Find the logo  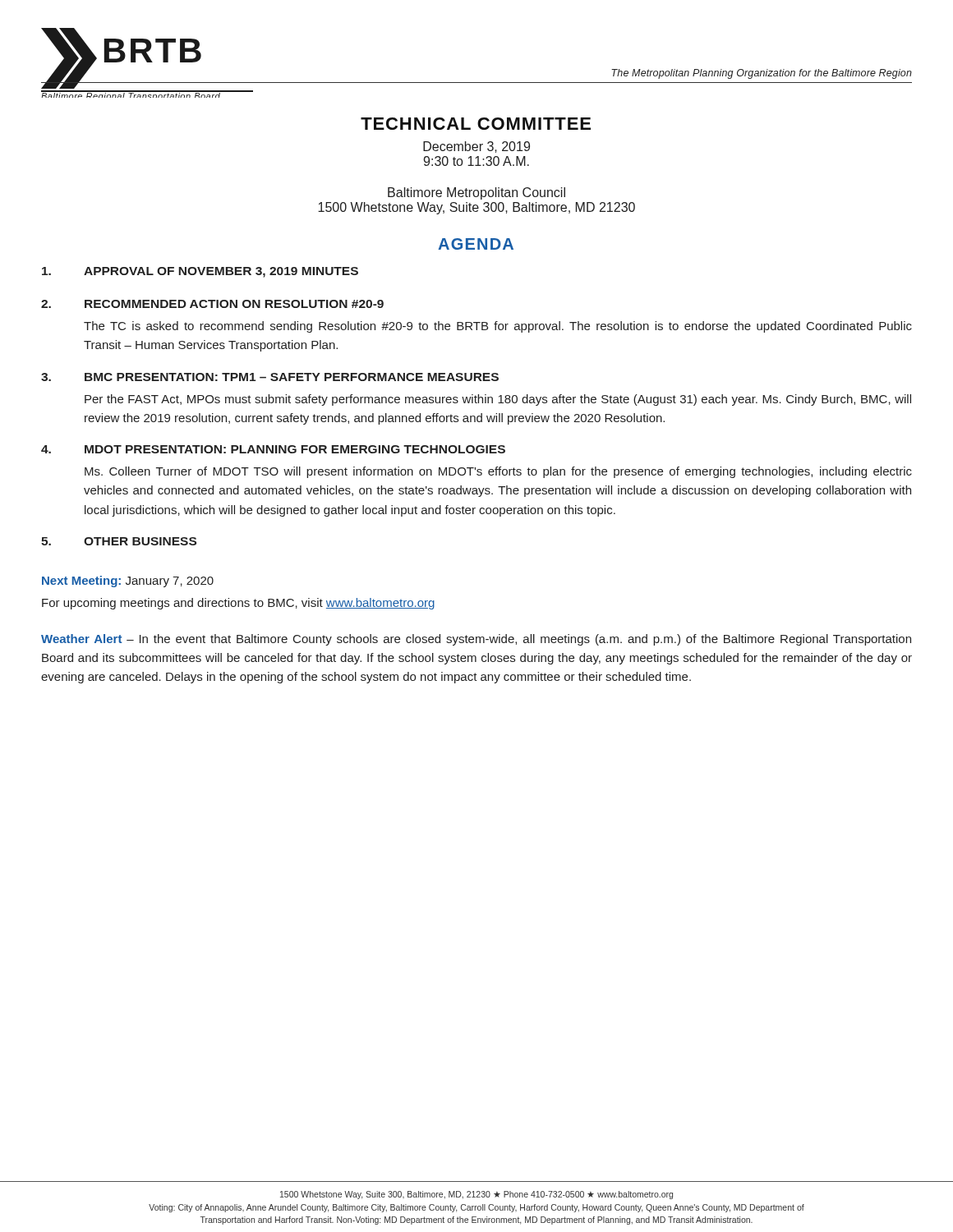click(x=148, y=60)
